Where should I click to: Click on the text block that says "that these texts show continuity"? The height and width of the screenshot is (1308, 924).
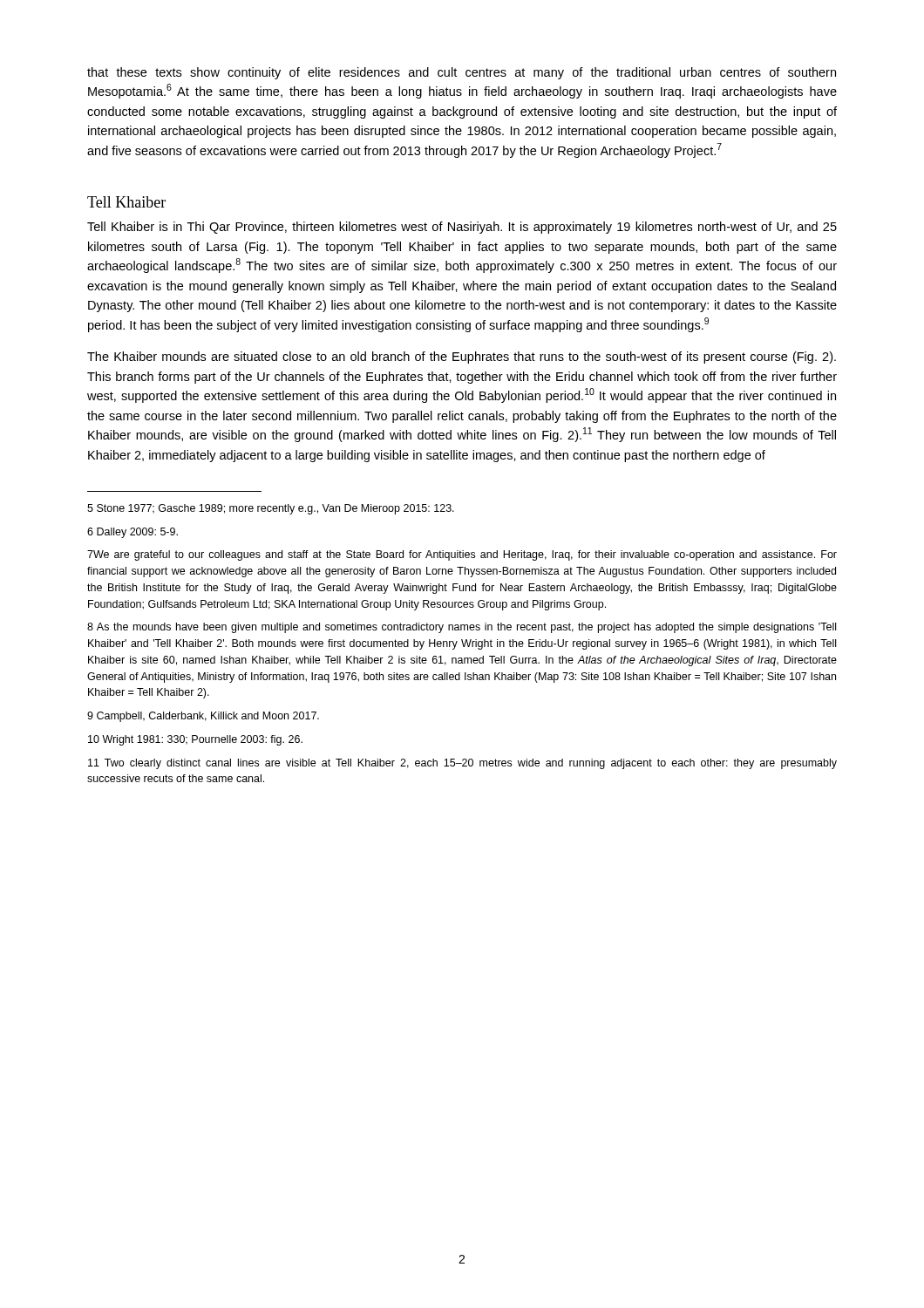[x=462, y=112]
